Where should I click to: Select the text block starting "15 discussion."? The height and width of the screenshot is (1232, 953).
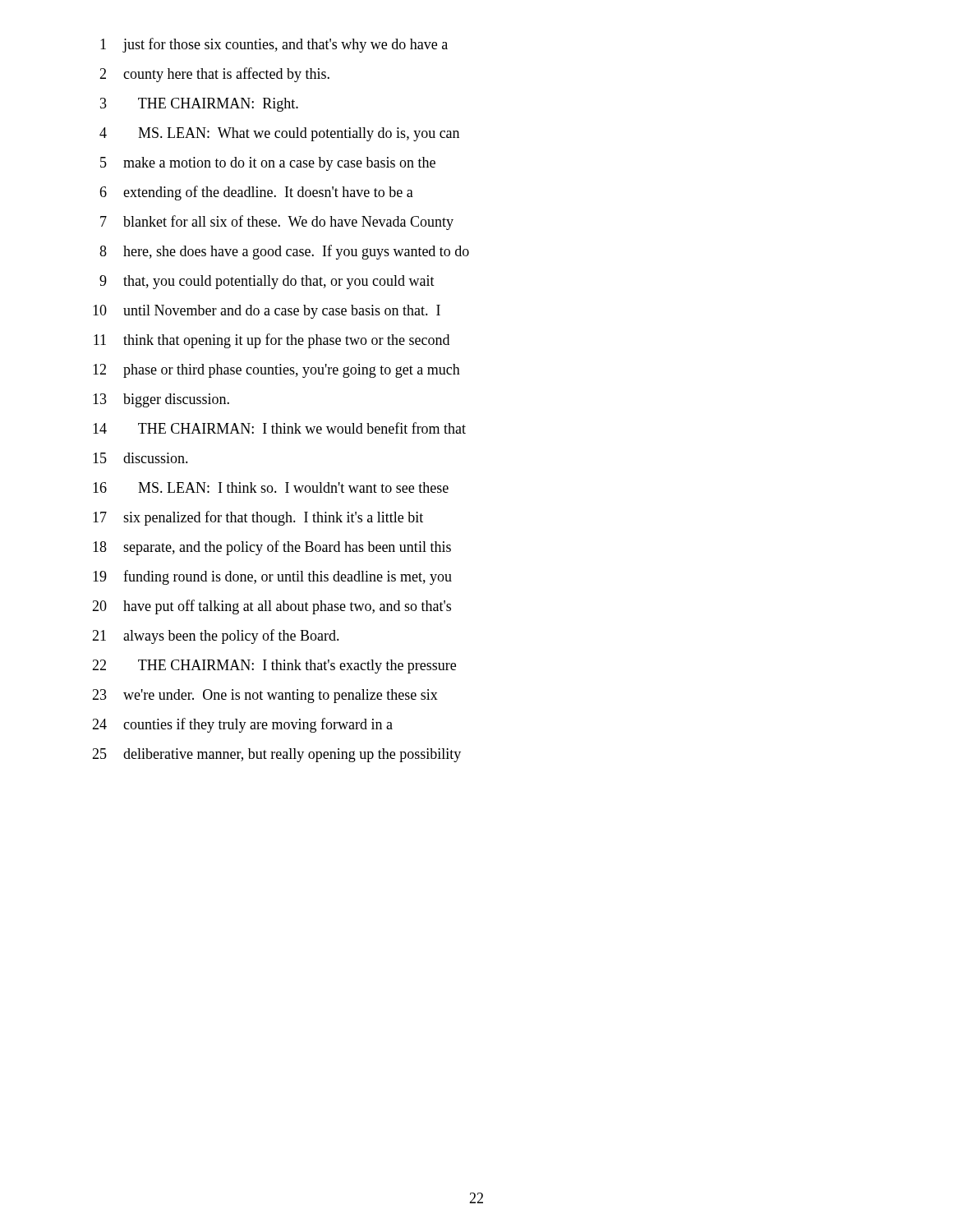pyautogui.click(x=140, y=458)
